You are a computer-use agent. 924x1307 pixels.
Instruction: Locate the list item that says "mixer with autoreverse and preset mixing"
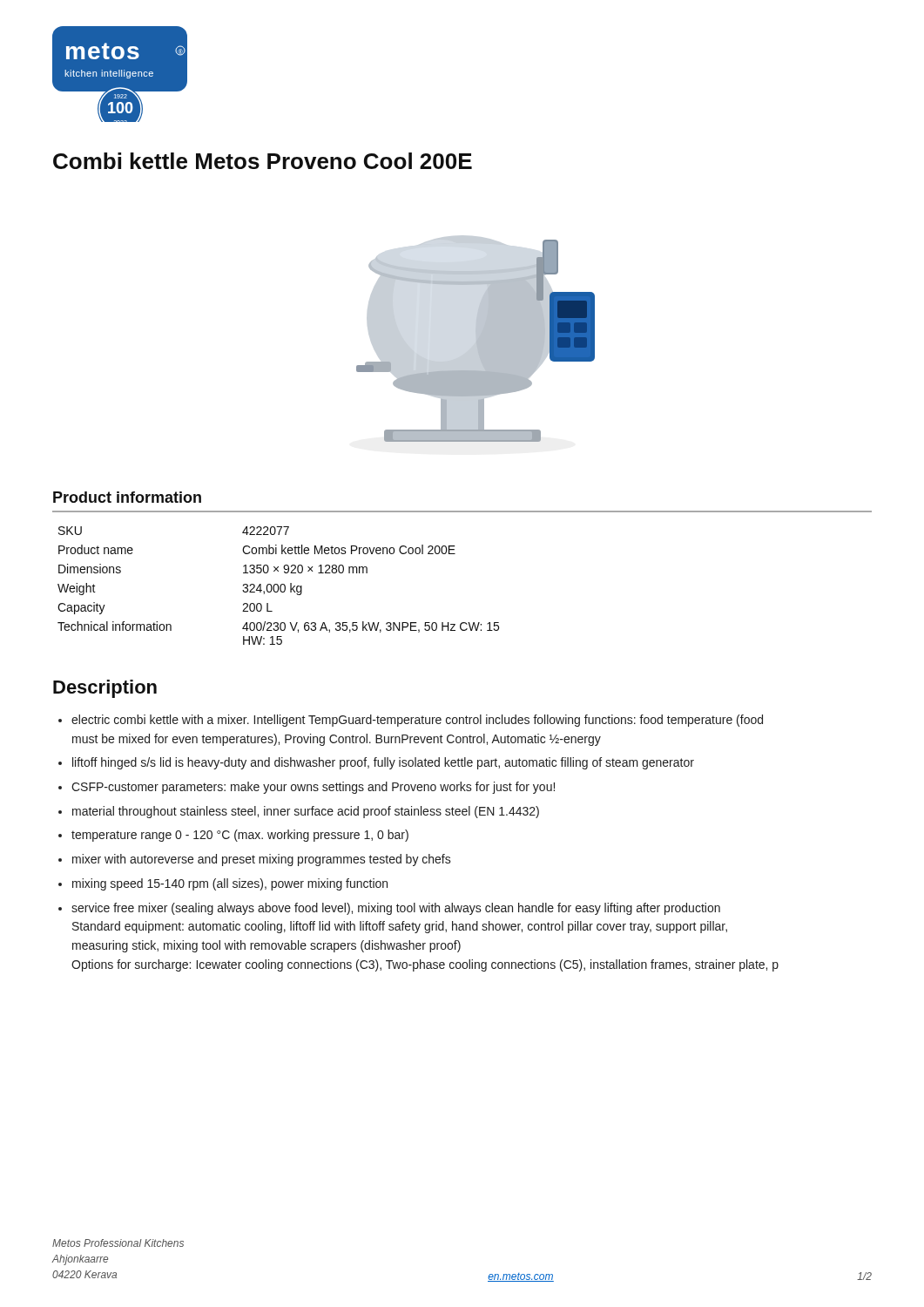click(261, 859)
